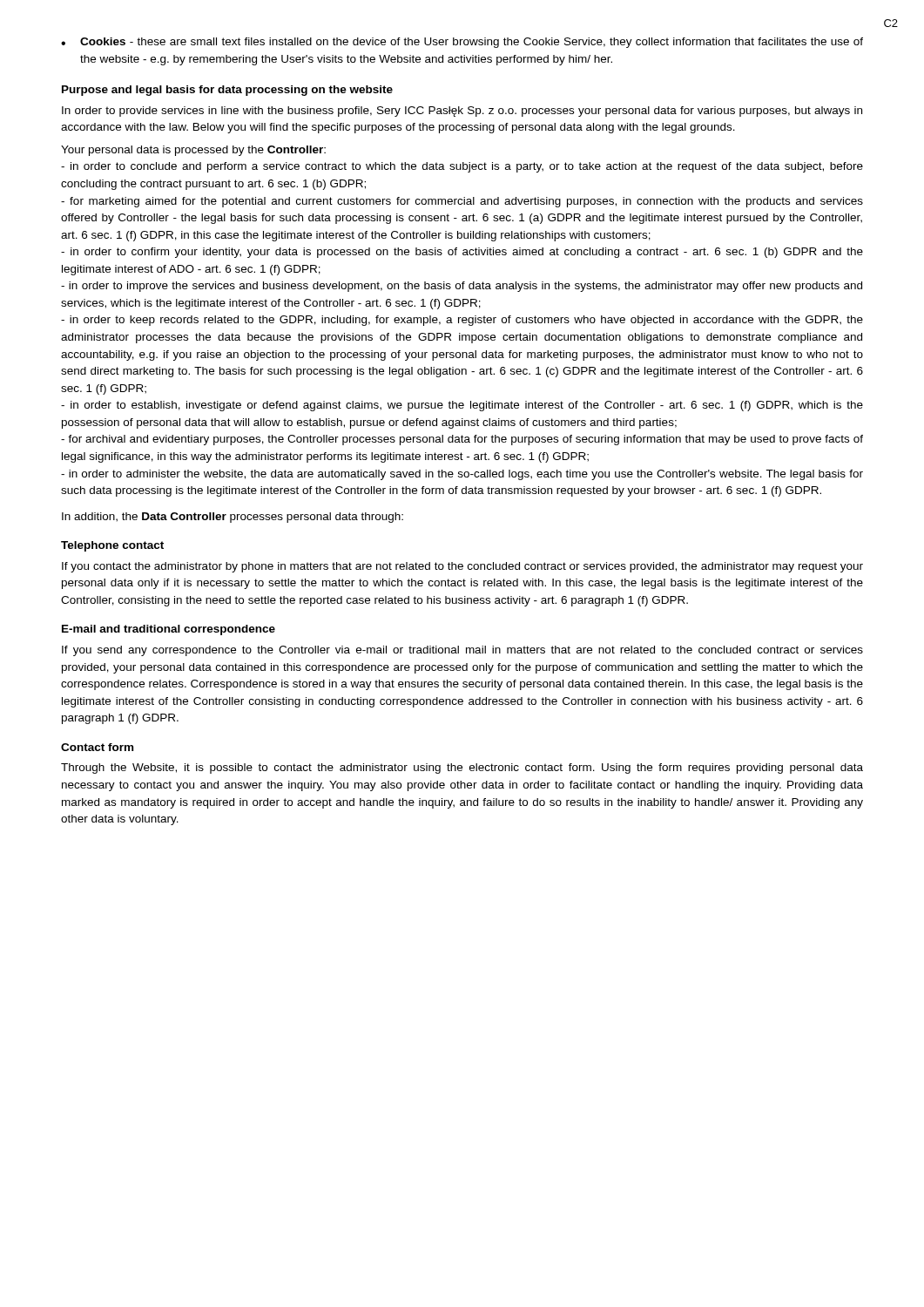Viewport: 924px width, 1307px height.
Task: Select the section header that says "Purpose and legal basis for data processing"
Action: (227, 89)
